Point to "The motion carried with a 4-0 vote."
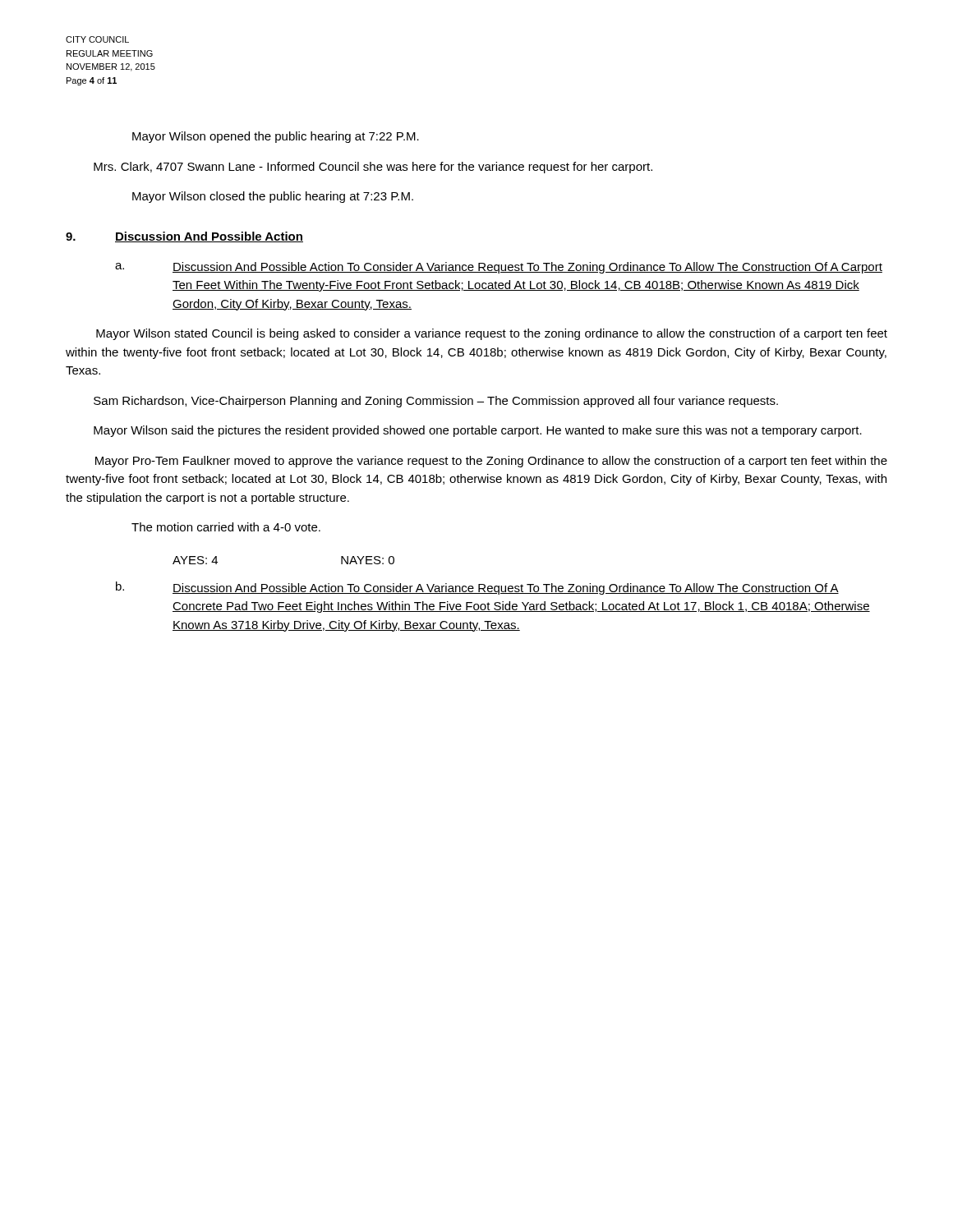 click(226, 527)
